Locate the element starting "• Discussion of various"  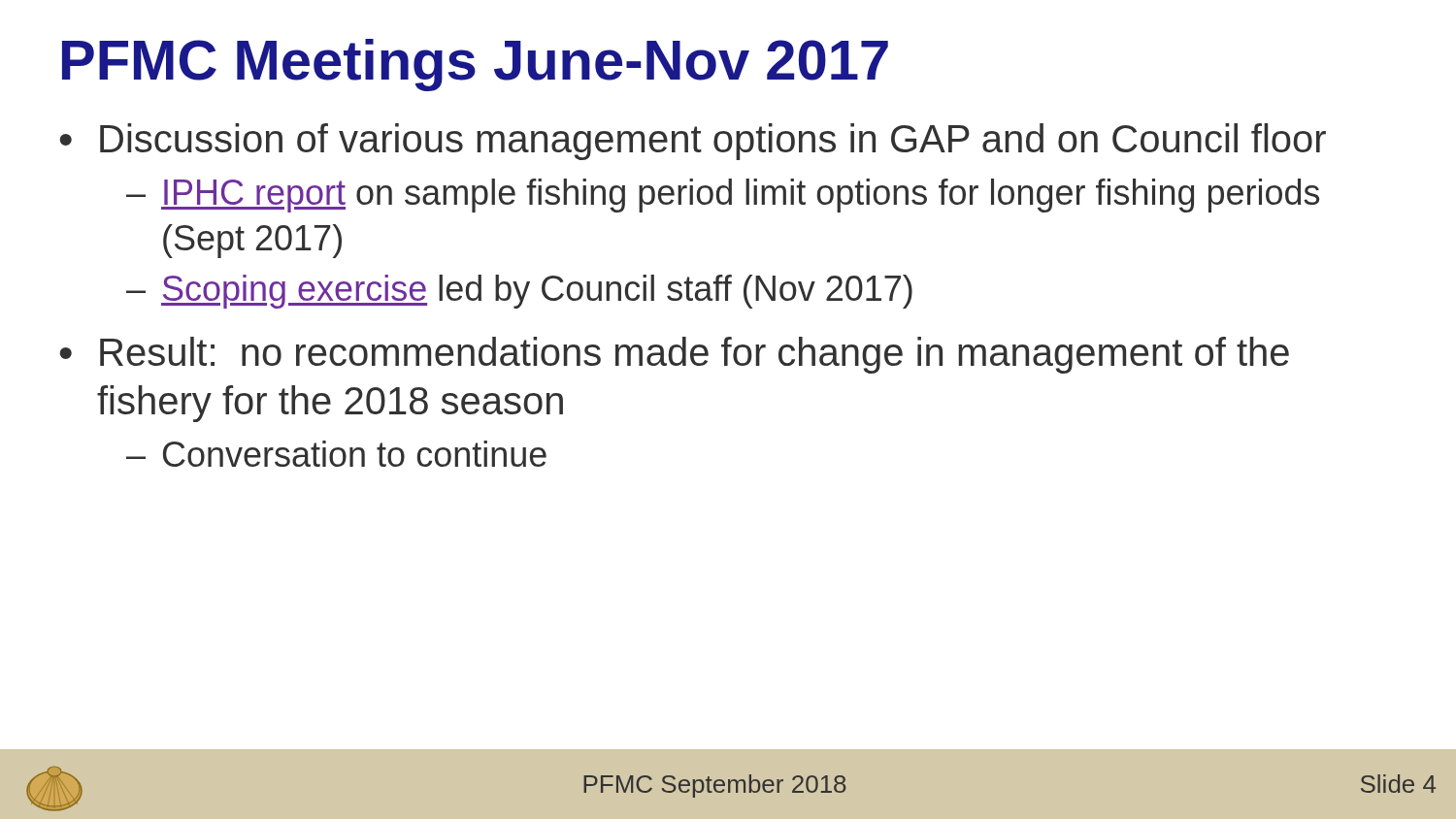728,216
